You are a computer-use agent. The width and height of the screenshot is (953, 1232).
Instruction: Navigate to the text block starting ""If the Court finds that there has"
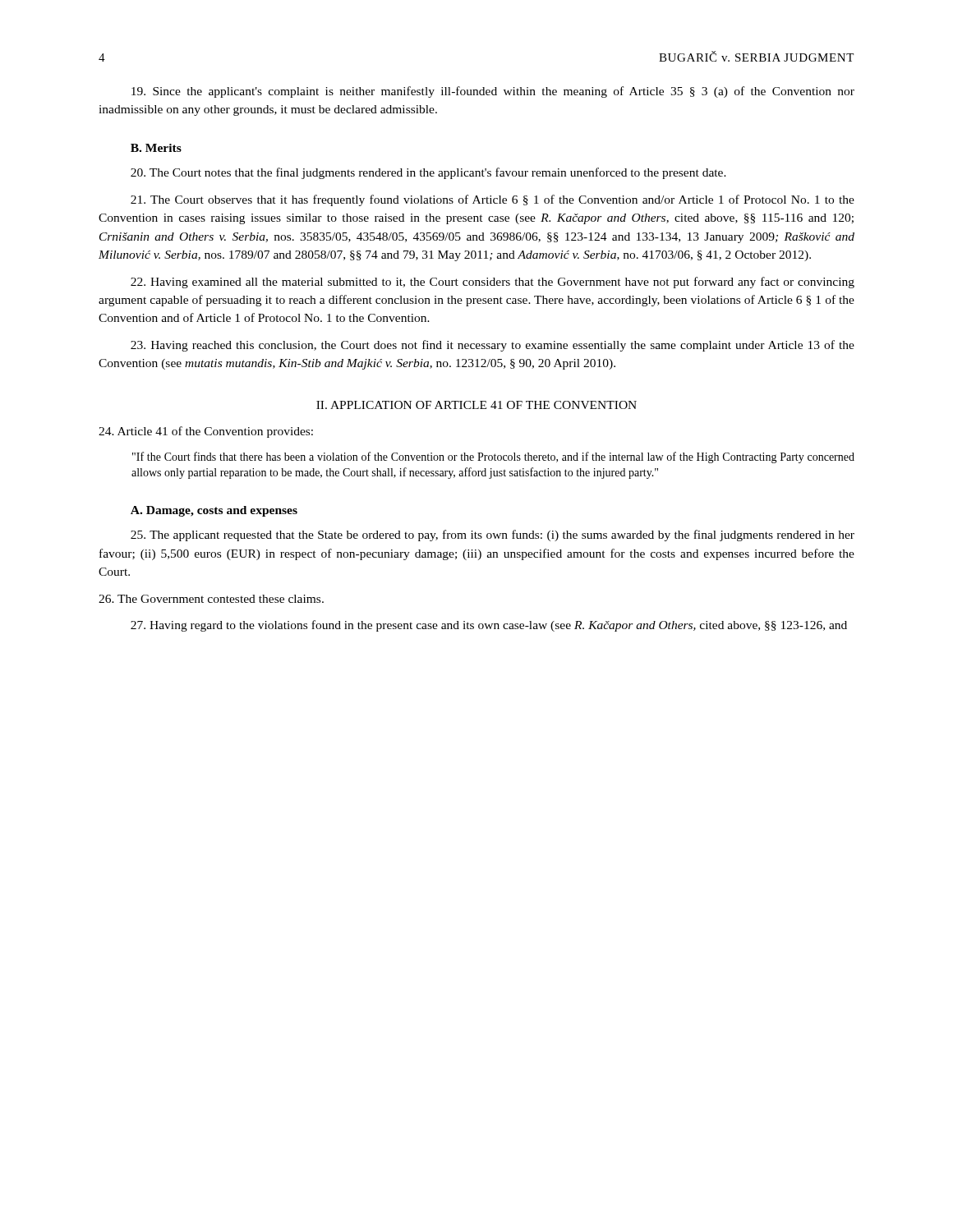(493, 465)
